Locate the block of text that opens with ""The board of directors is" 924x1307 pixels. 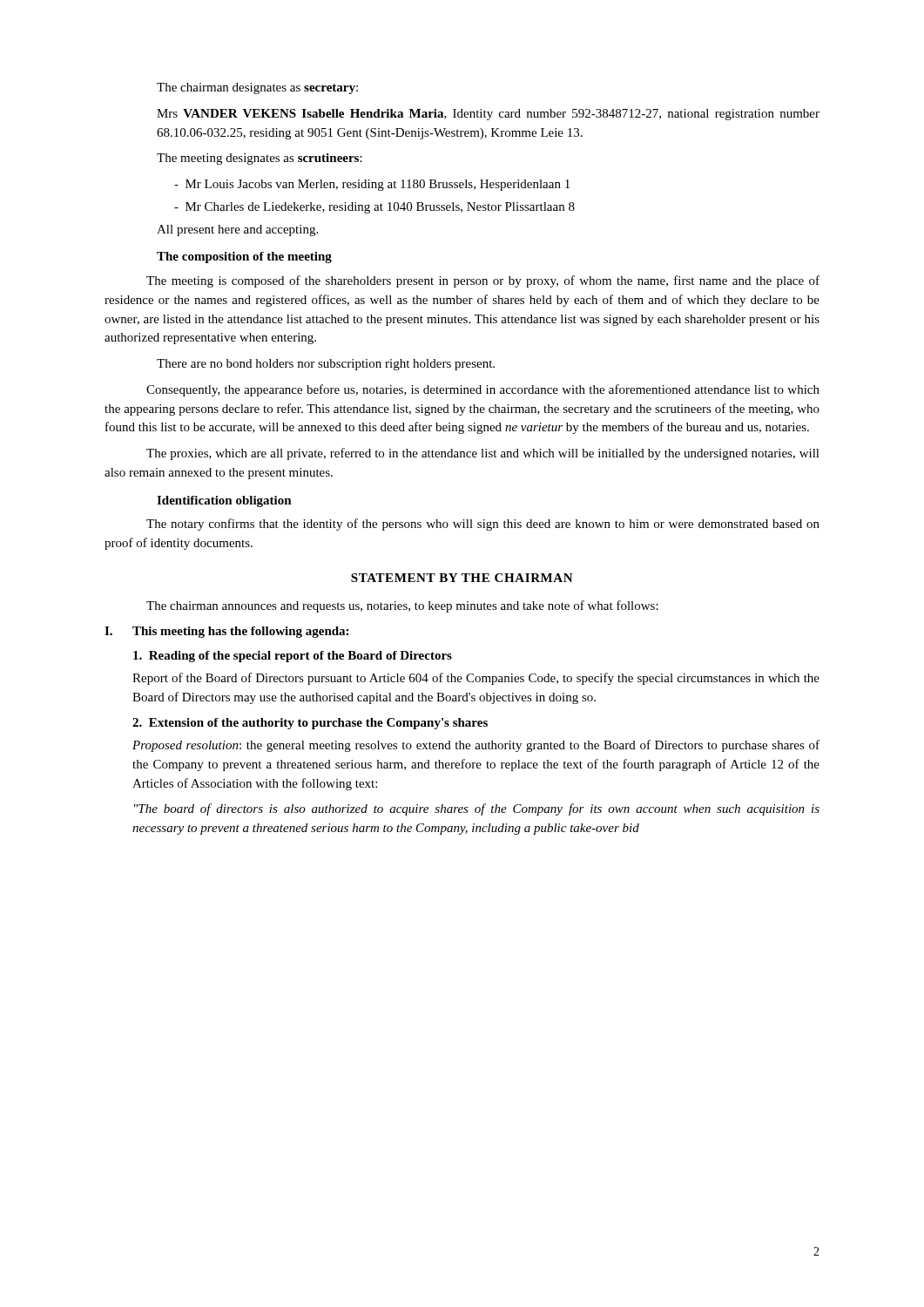click(476, 819)
